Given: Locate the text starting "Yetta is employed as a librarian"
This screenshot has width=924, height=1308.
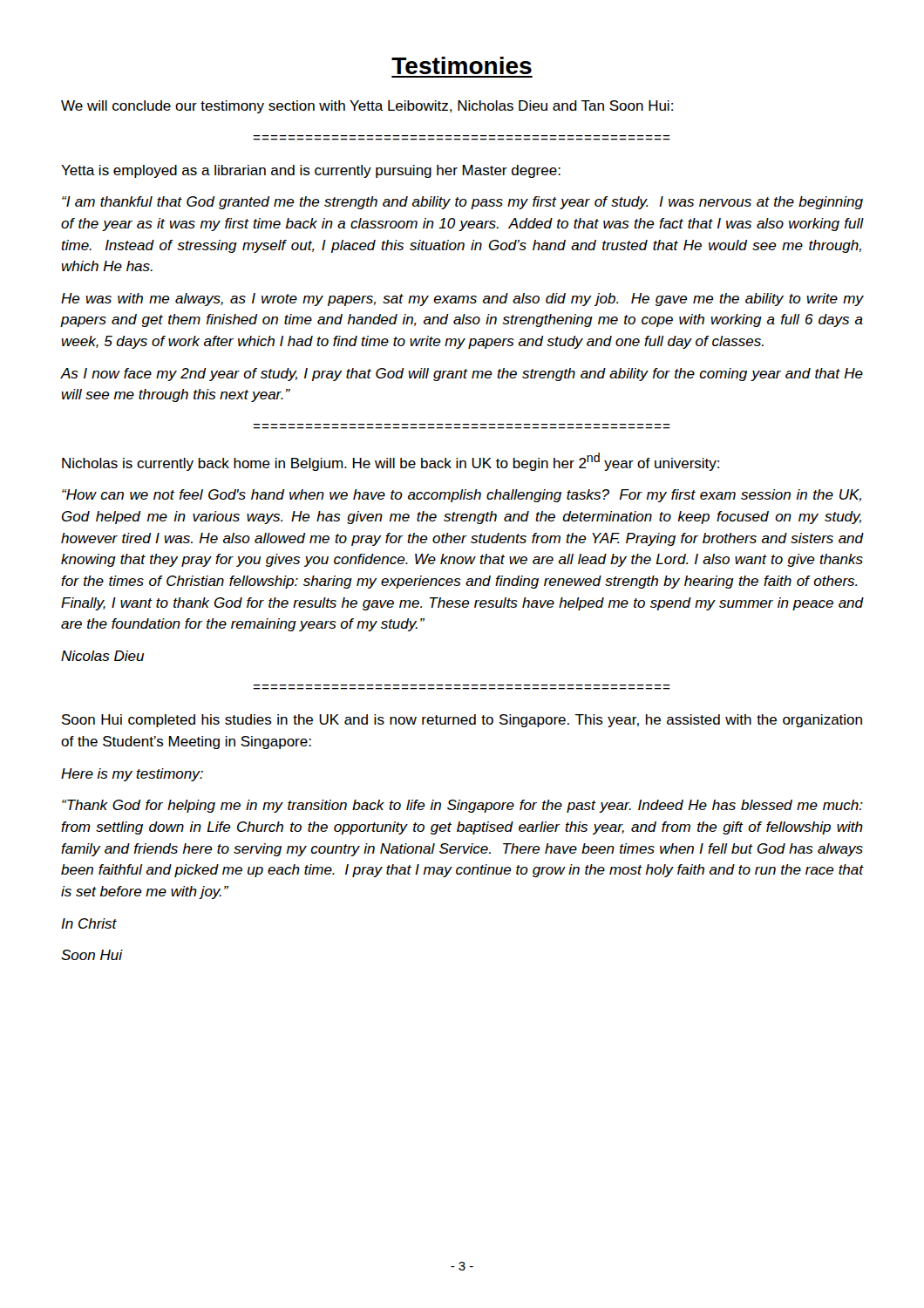Looking at the screenshot, I should pos(311,170).
